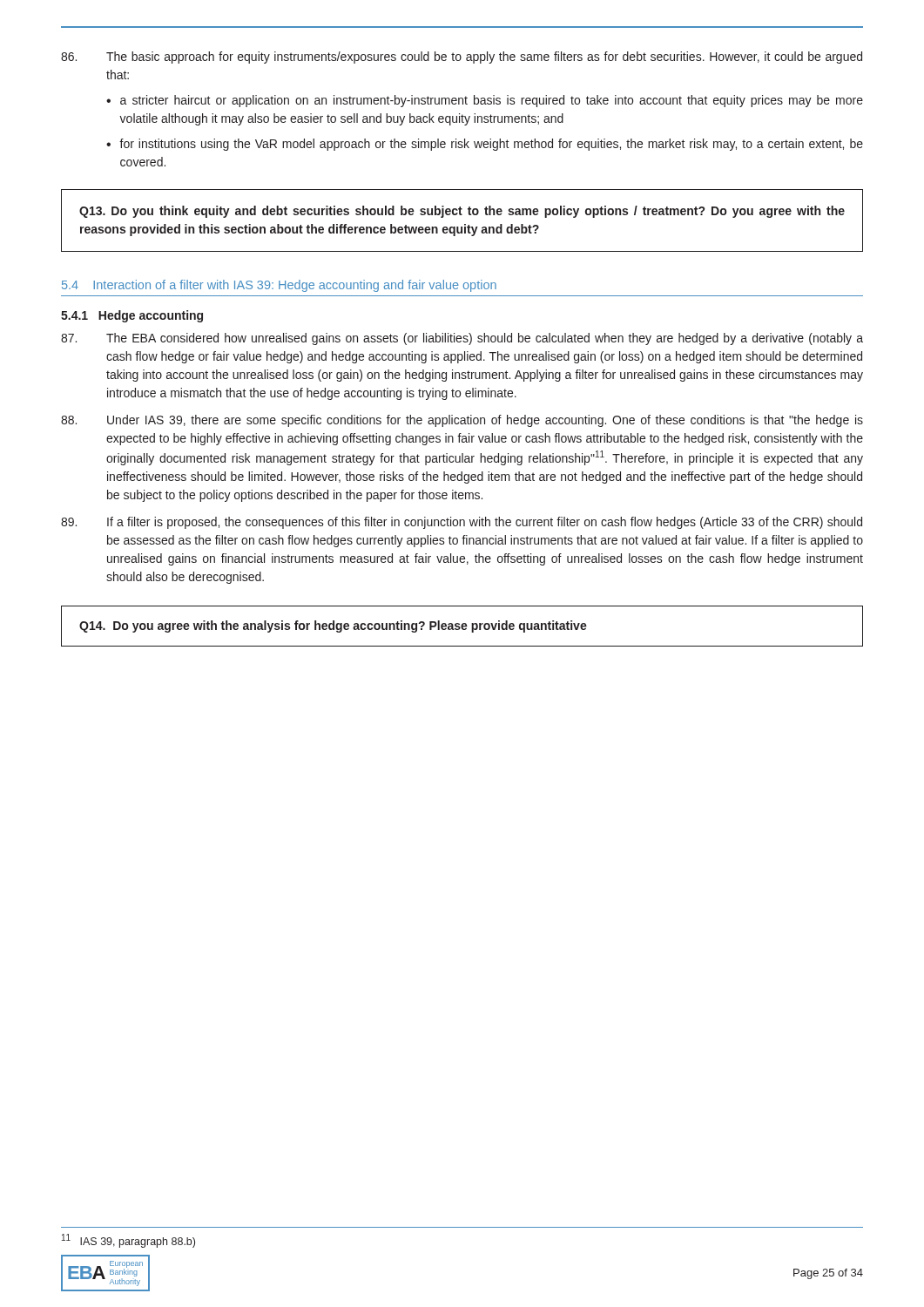Find the footnote that reads "11 IAS 39, paragraph 88.b)"
This screenshot has height=1307, width=924.
click(x=128, y=1240)
